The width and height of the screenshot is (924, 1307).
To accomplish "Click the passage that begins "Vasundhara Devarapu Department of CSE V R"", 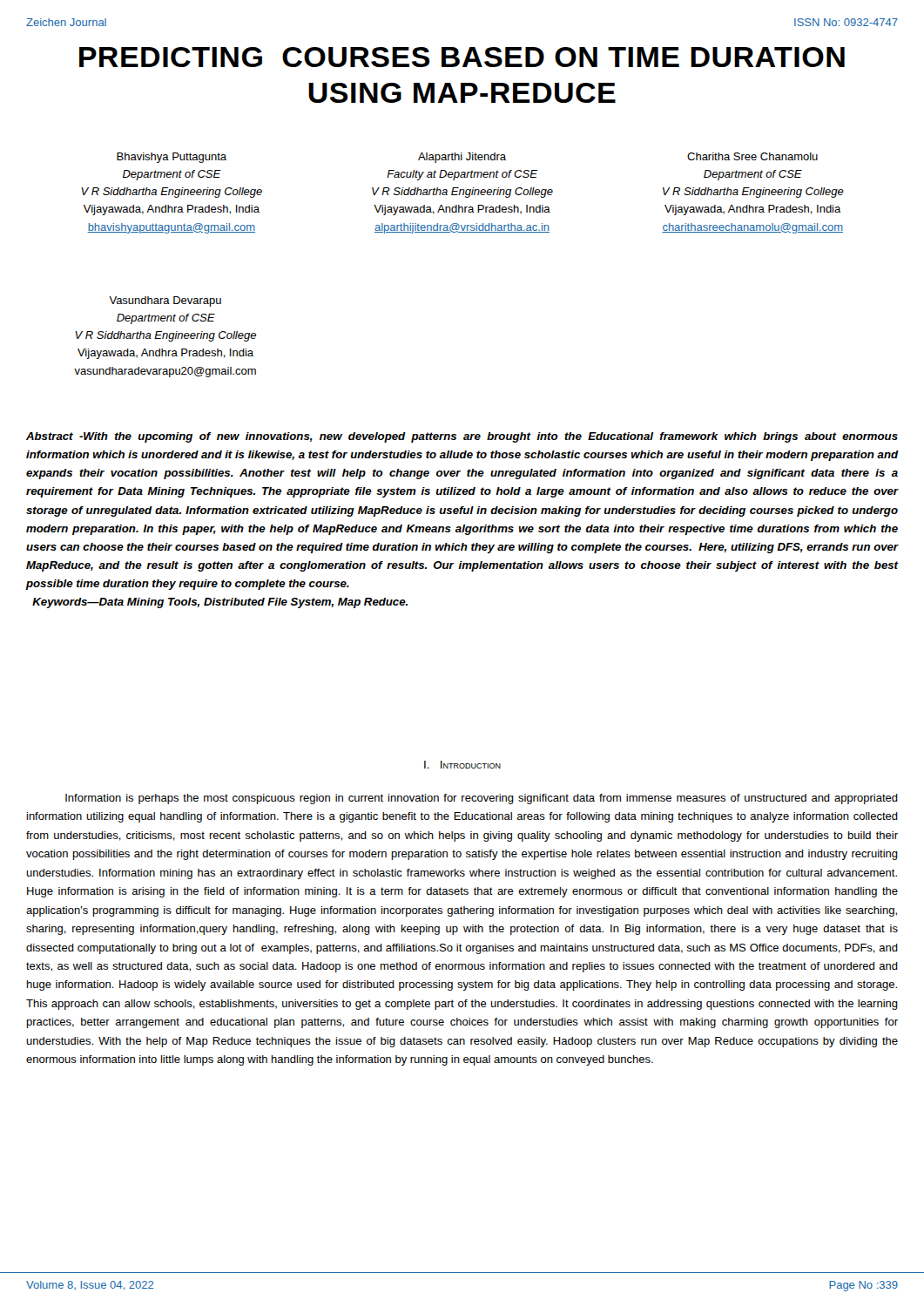I will click(165, 336).
